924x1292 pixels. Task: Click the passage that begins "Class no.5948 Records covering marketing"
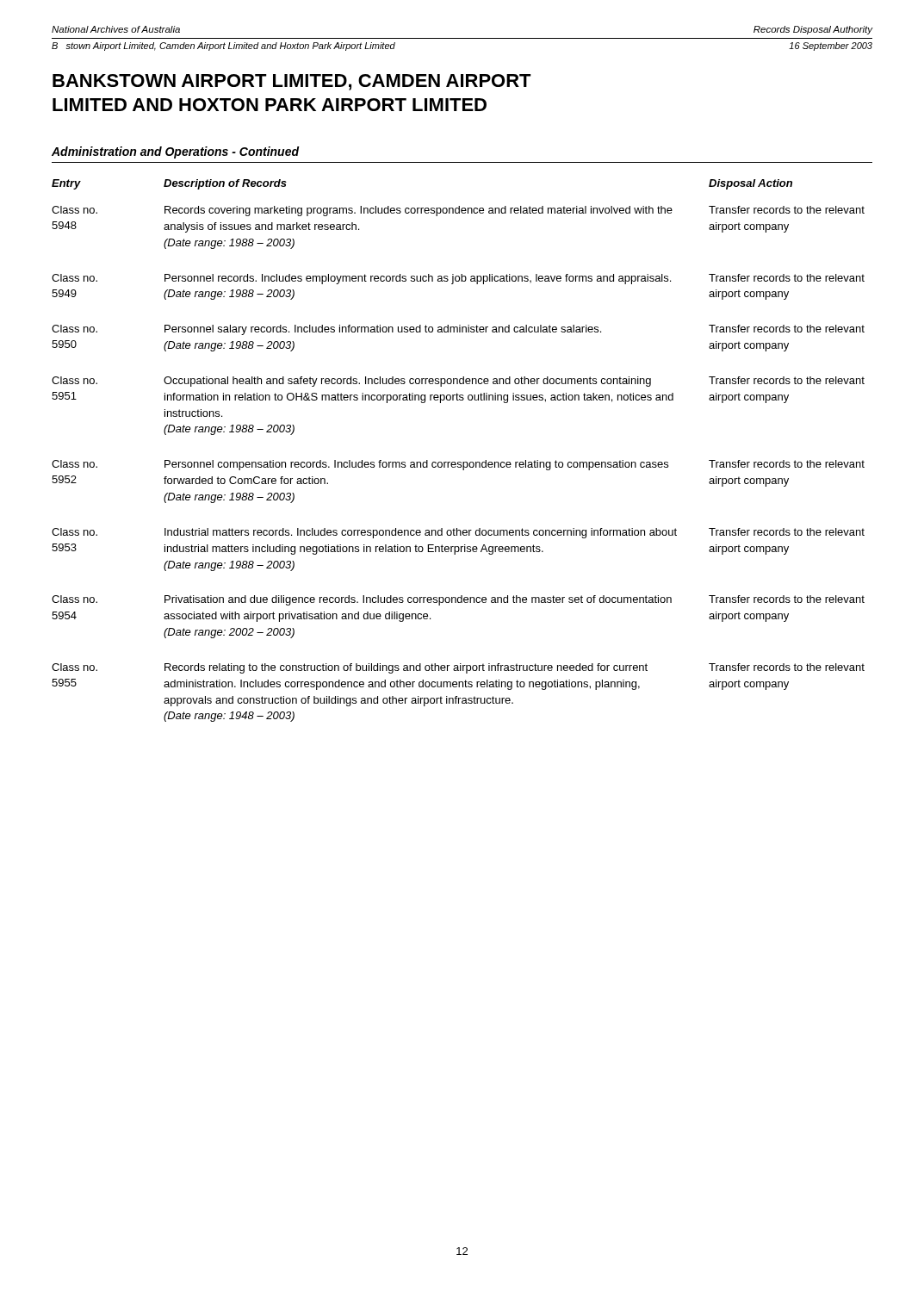(x=458, y=211)
